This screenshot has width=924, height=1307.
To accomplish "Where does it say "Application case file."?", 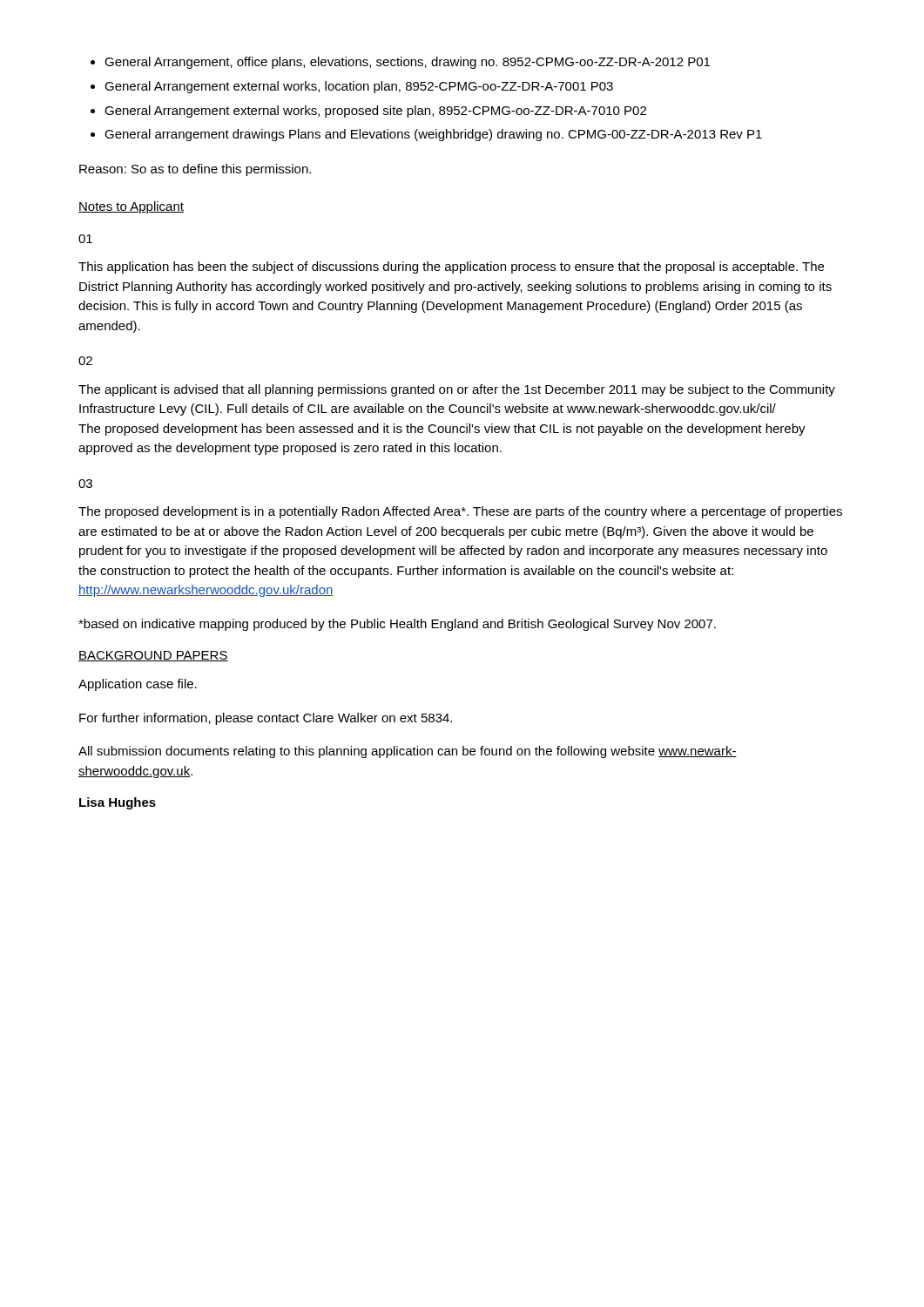I will pyautogui.click(x=138, y=684).
